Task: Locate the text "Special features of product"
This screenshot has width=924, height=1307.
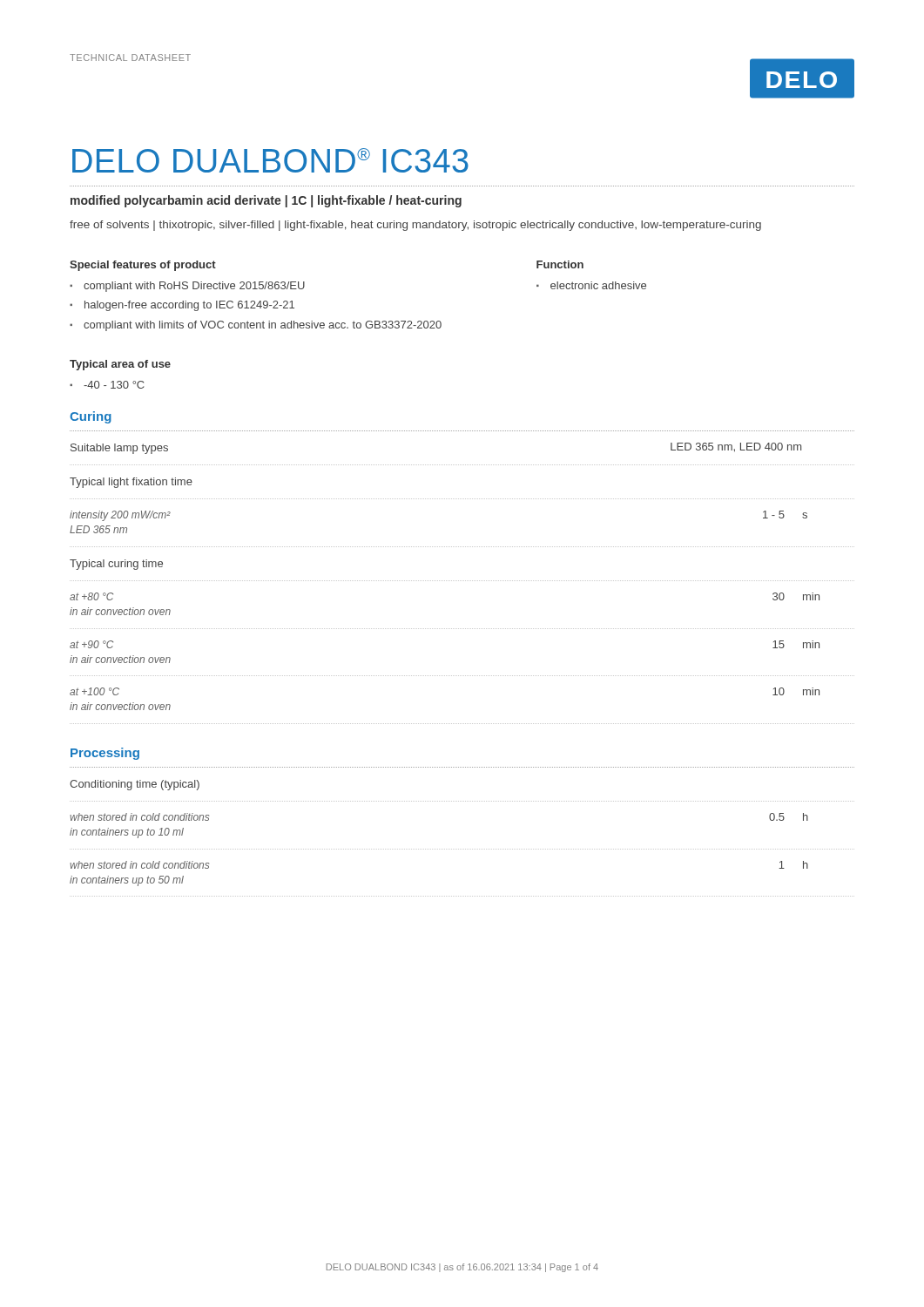Action: point(143,265)
